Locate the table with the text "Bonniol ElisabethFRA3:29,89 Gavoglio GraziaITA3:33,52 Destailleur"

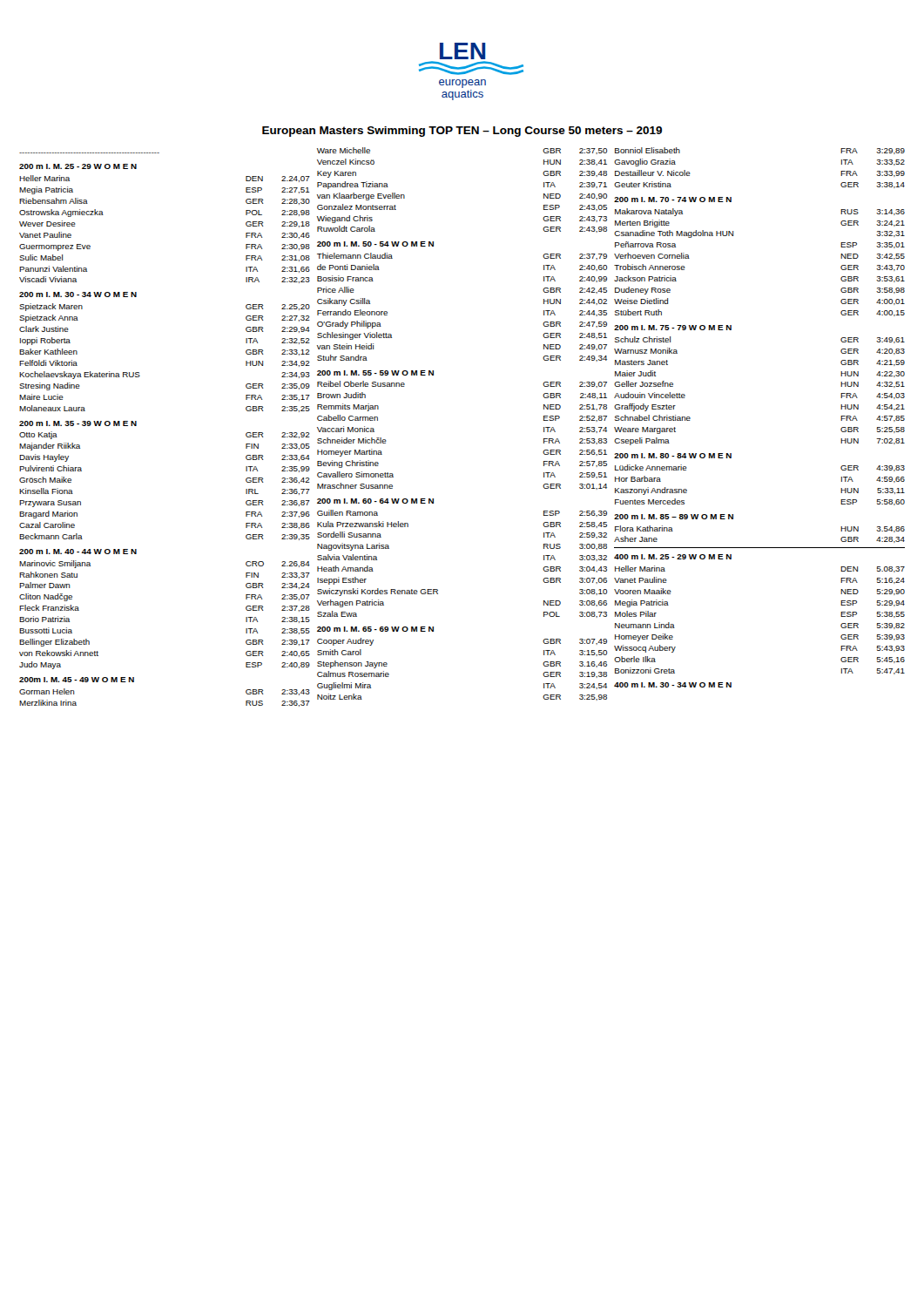760,418
